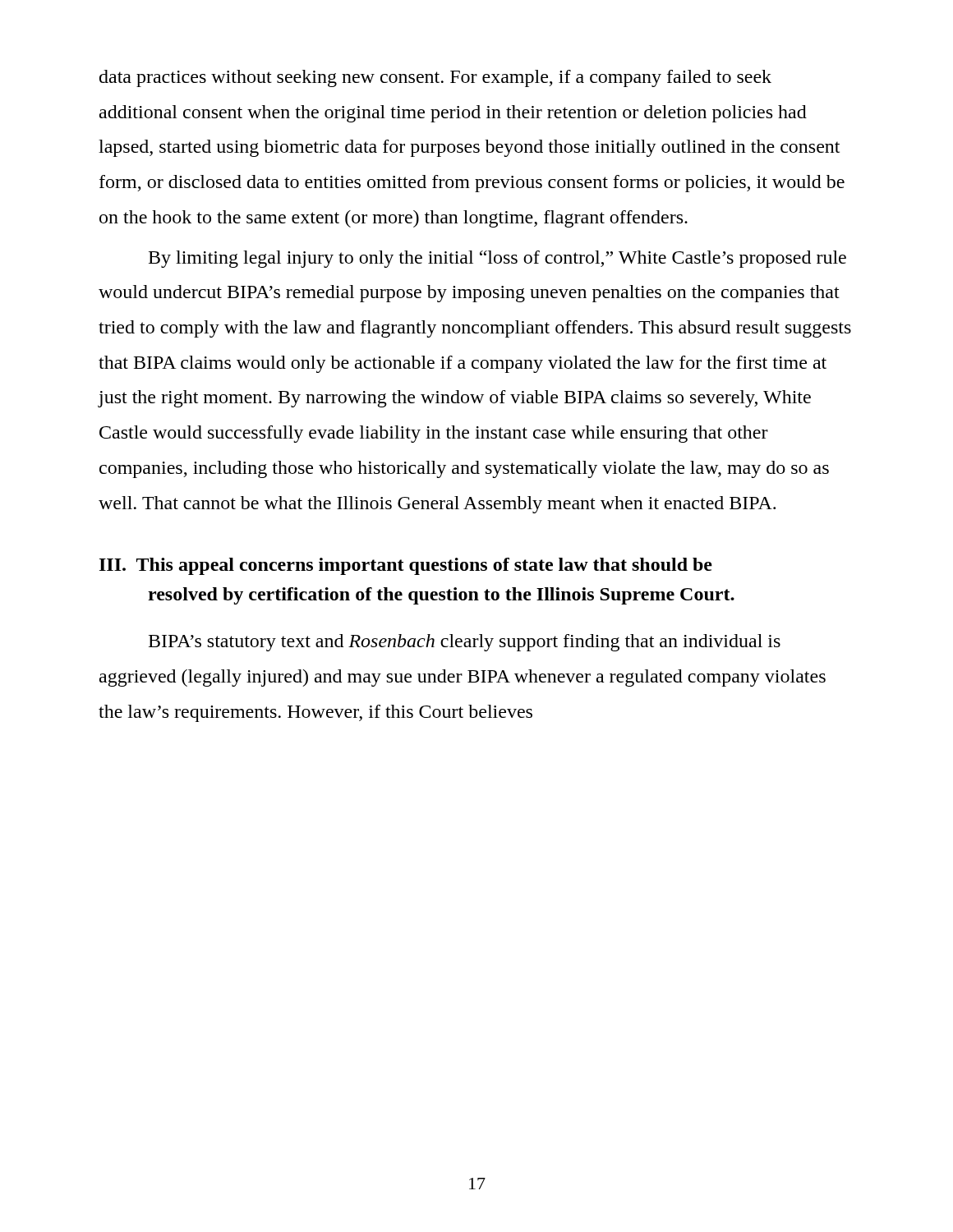
Task: Point to the block beginning "BIPA’s statutory text and"
Action: [x=462, y=676]
